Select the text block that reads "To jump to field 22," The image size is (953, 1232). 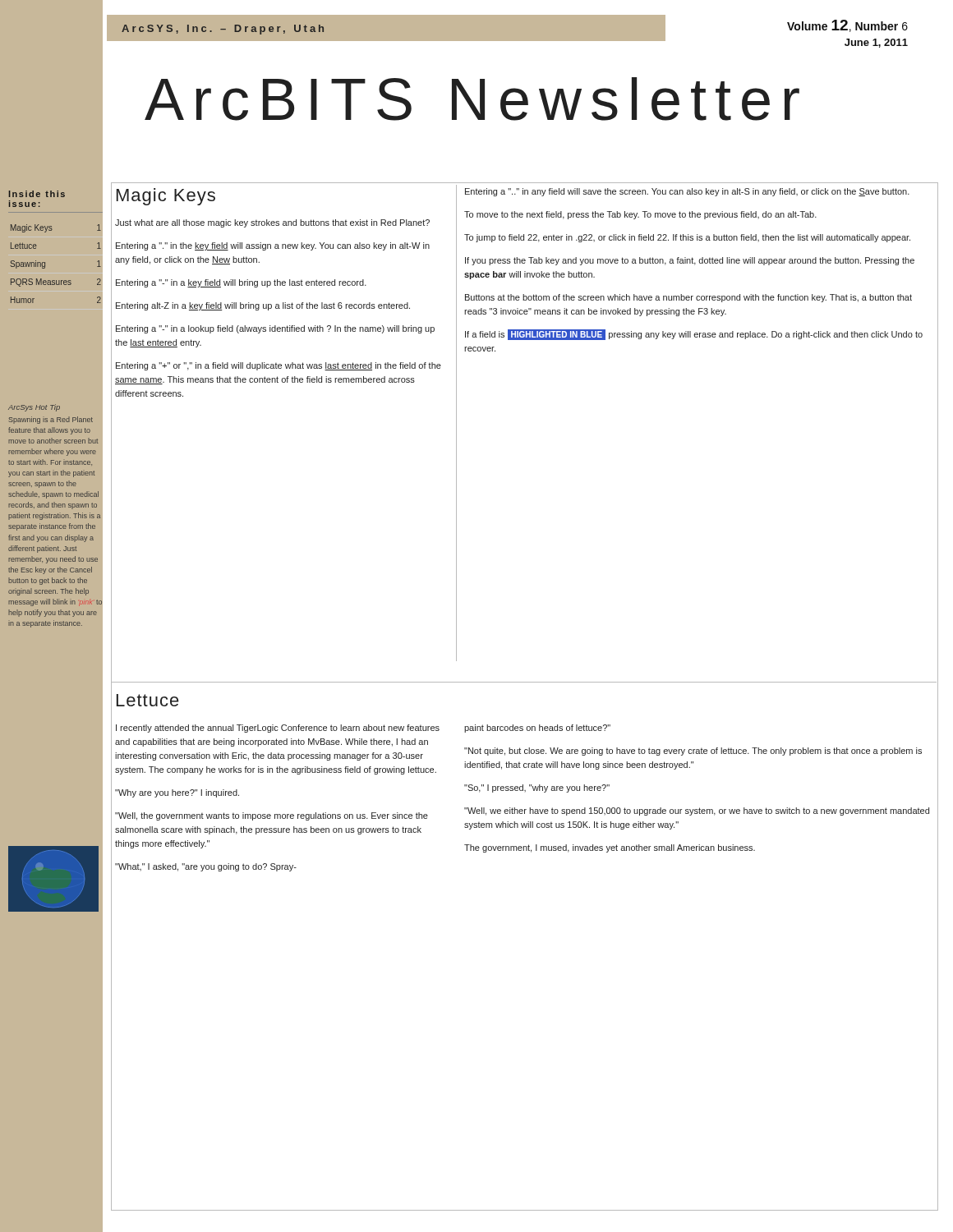click(x=688, y=237)
